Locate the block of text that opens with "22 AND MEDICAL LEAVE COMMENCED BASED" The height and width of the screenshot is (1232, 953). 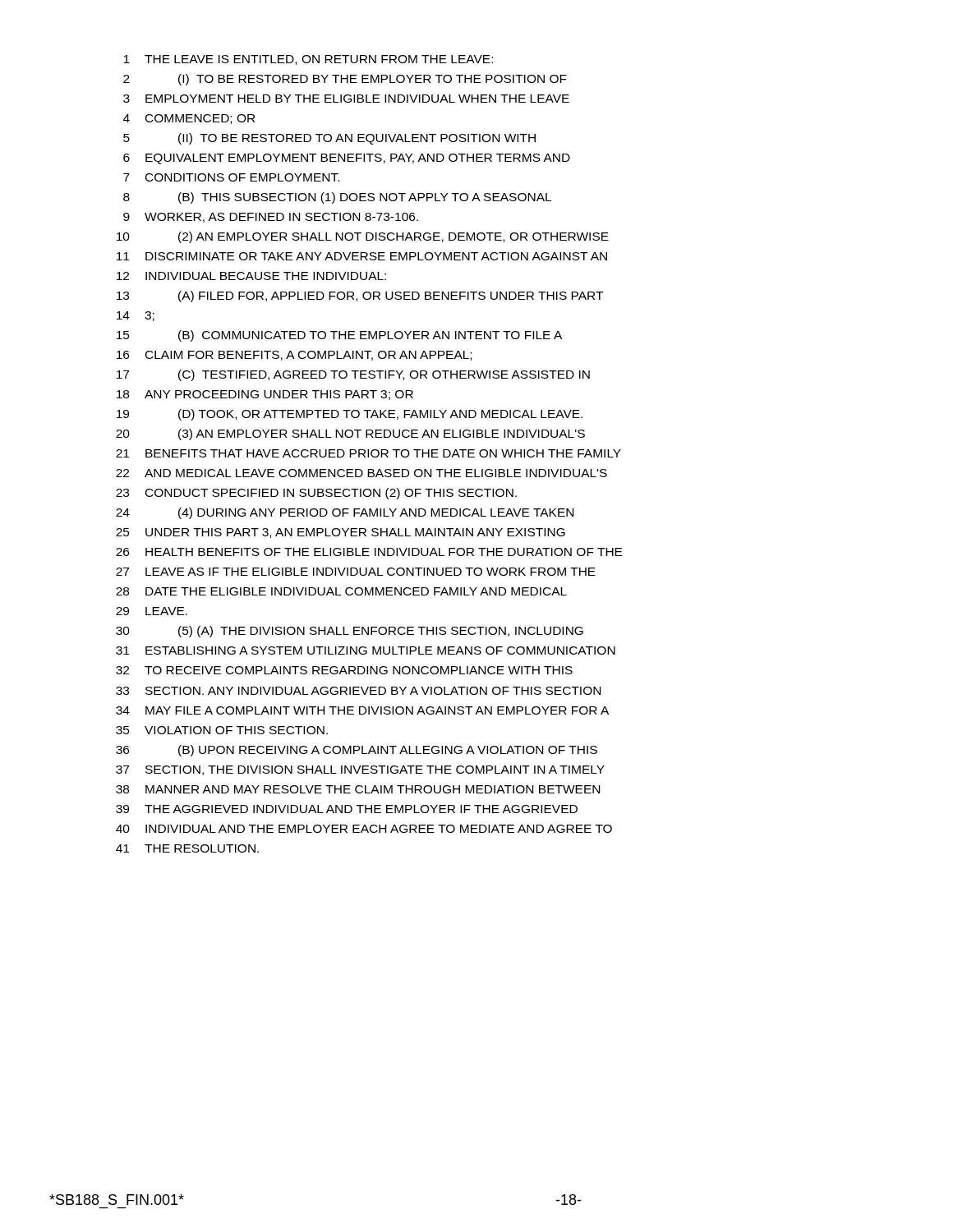point(485,473)
